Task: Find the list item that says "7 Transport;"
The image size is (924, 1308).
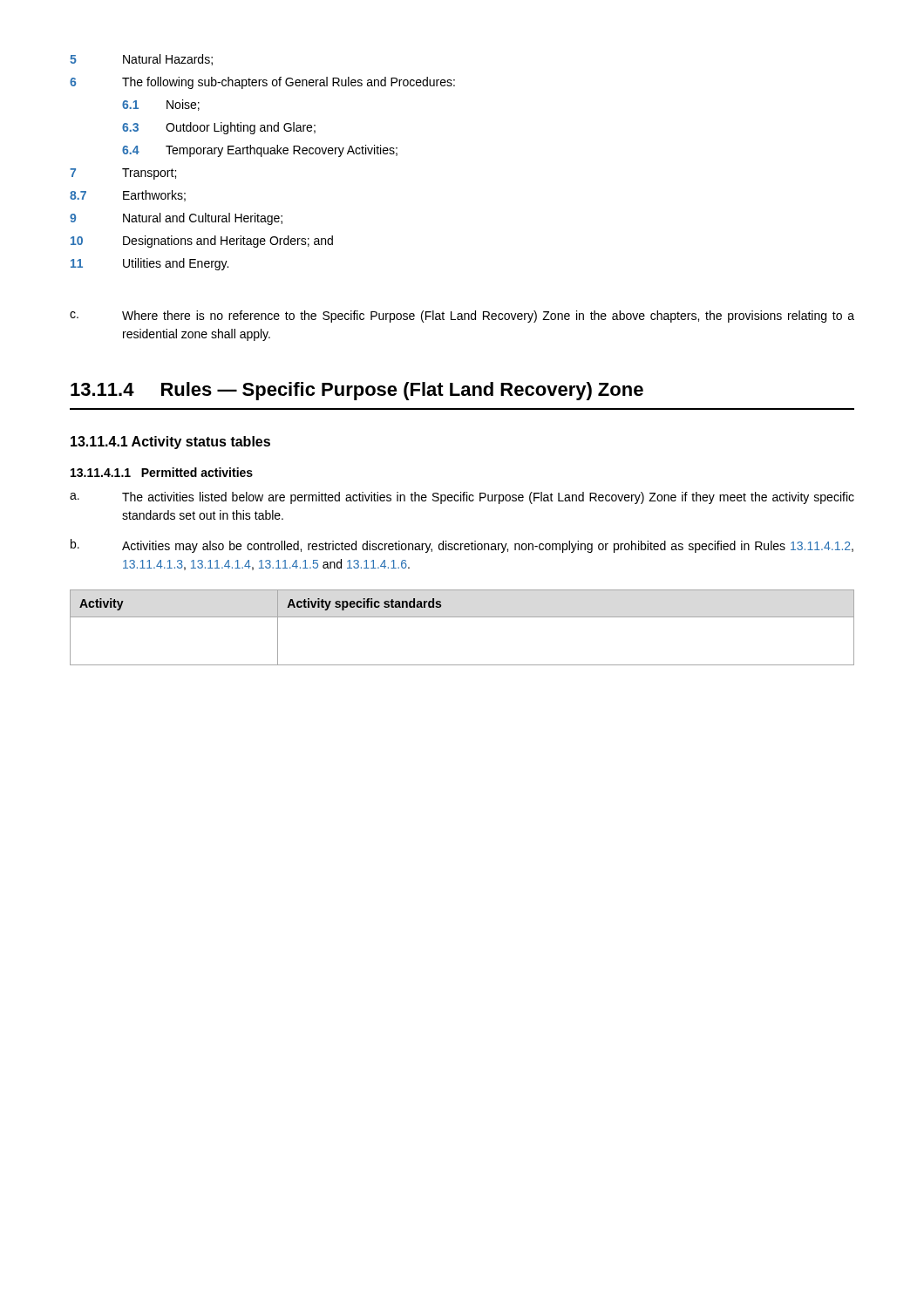Action: point(123,174)
